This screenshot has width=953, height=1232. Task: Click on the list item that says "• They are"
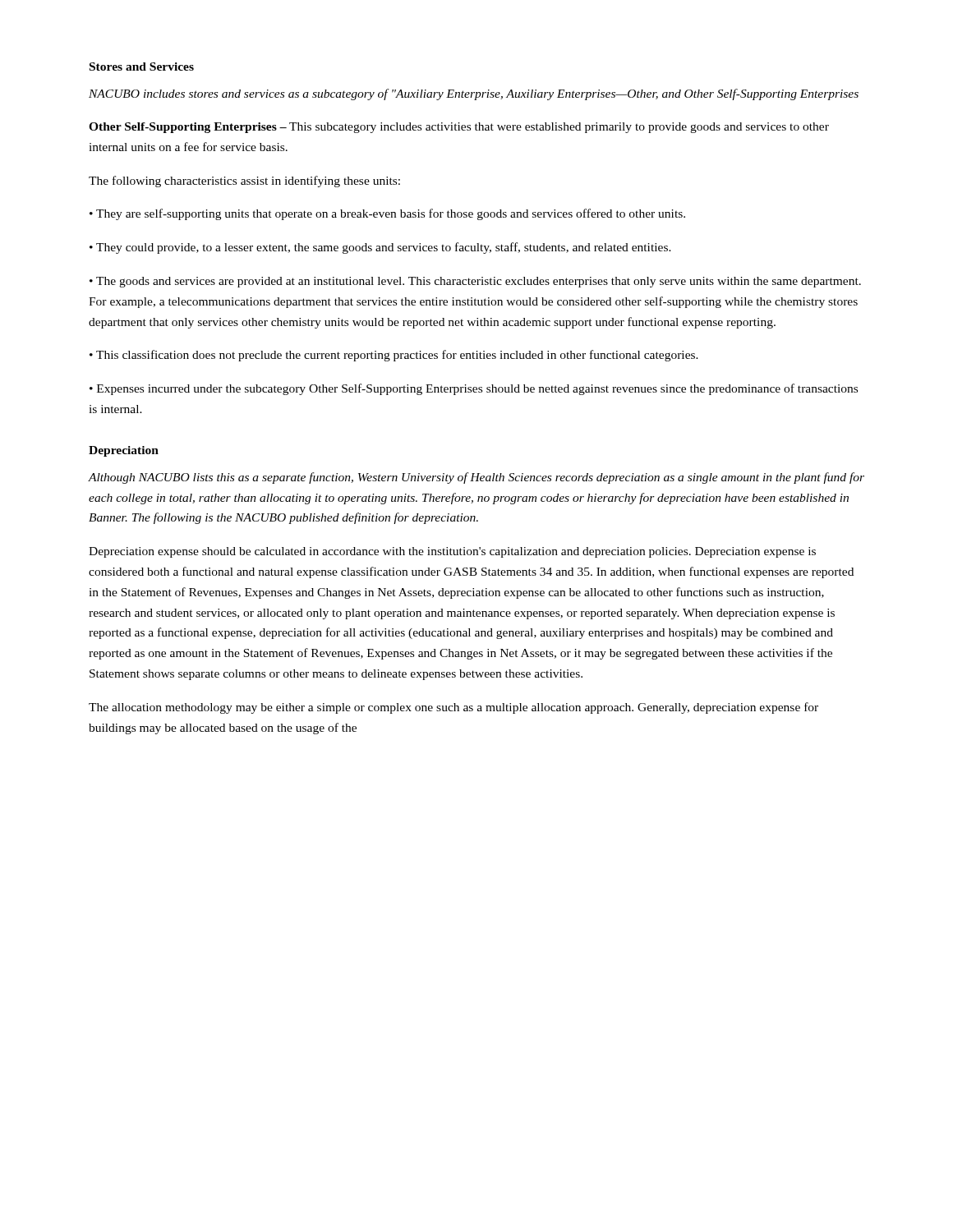387,213
